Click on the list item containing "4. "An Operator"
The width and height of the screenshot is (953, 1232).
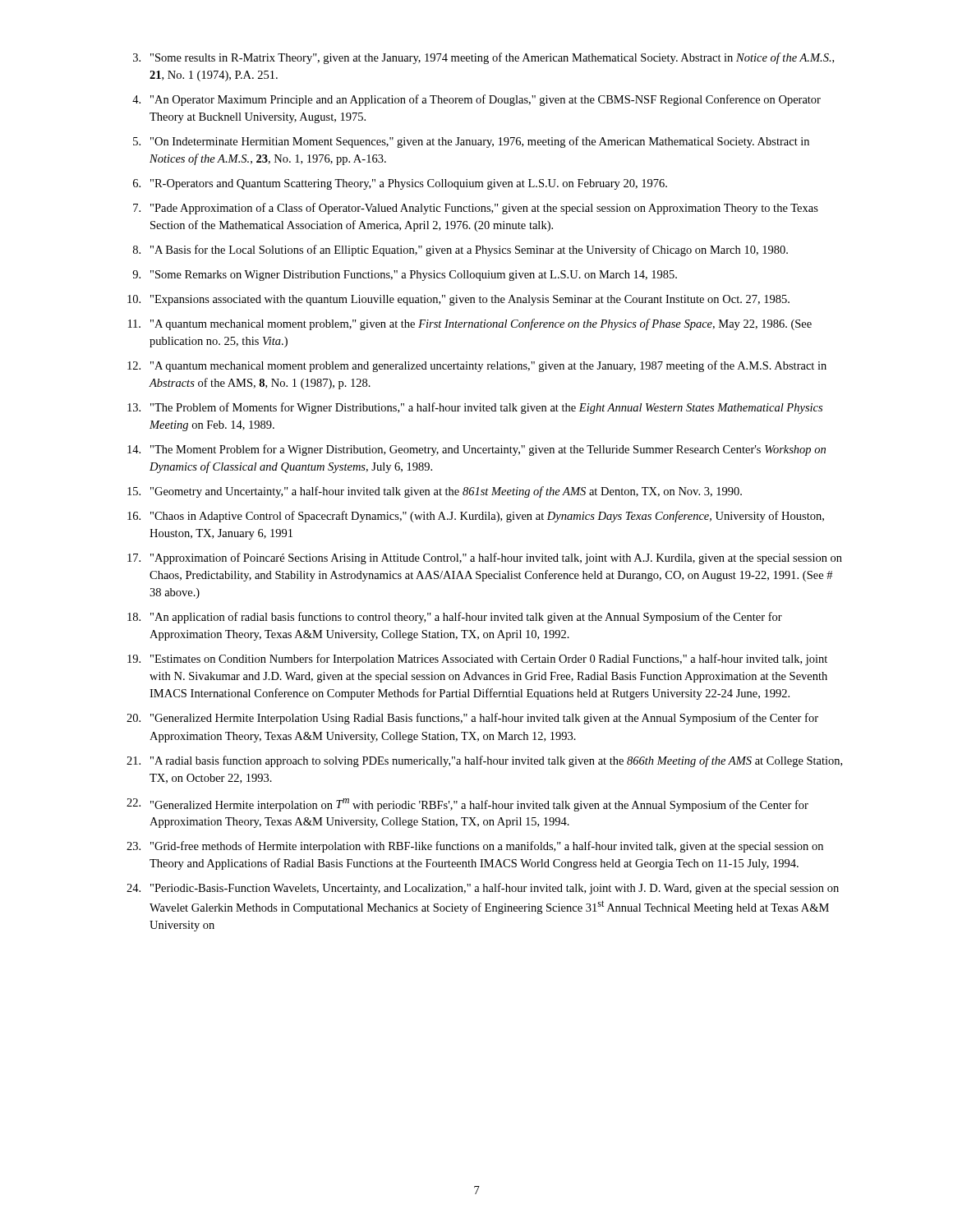coord(476,108)
